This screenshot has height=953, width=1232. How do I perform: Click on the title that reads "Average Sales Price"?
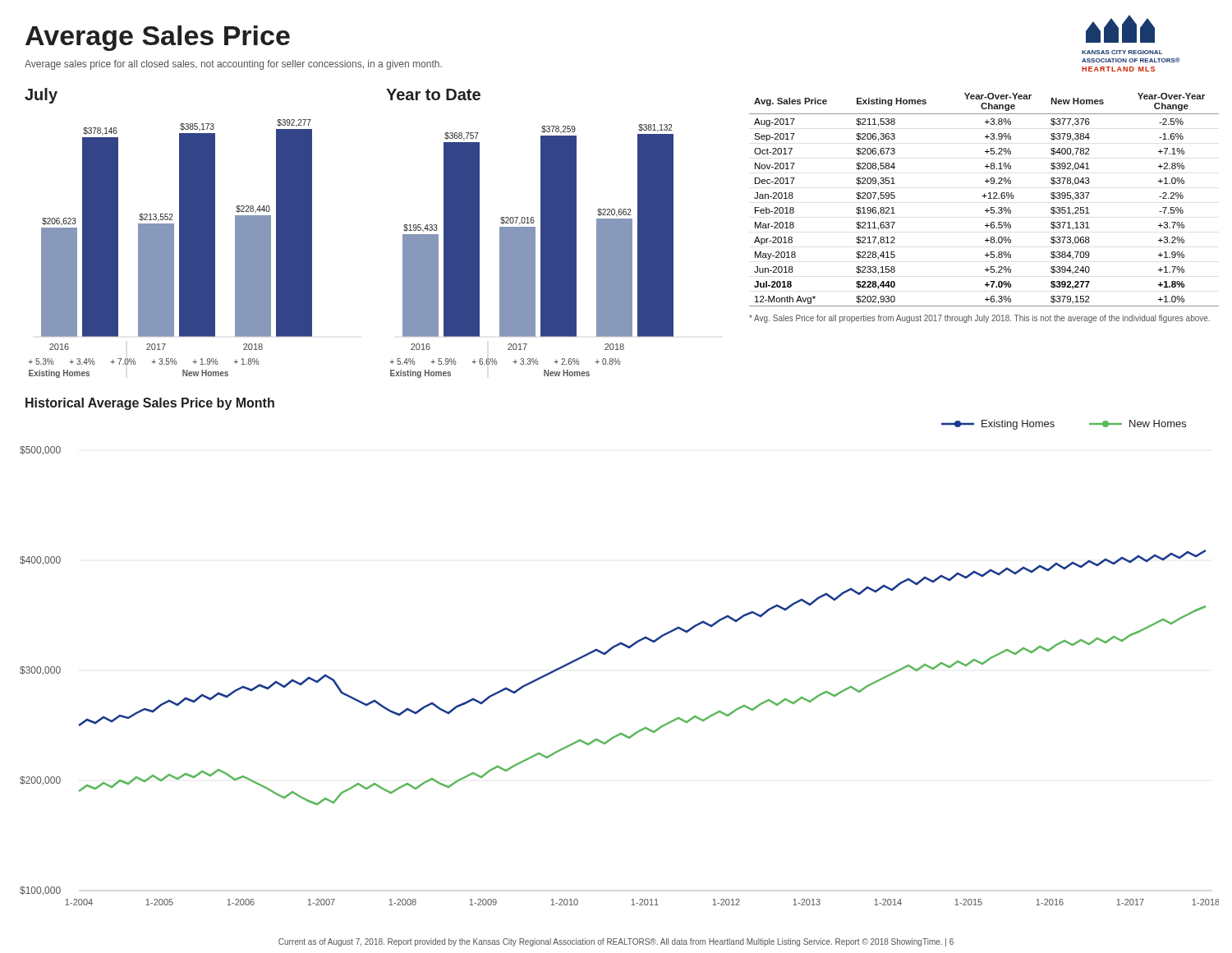(x=158, y=35)
